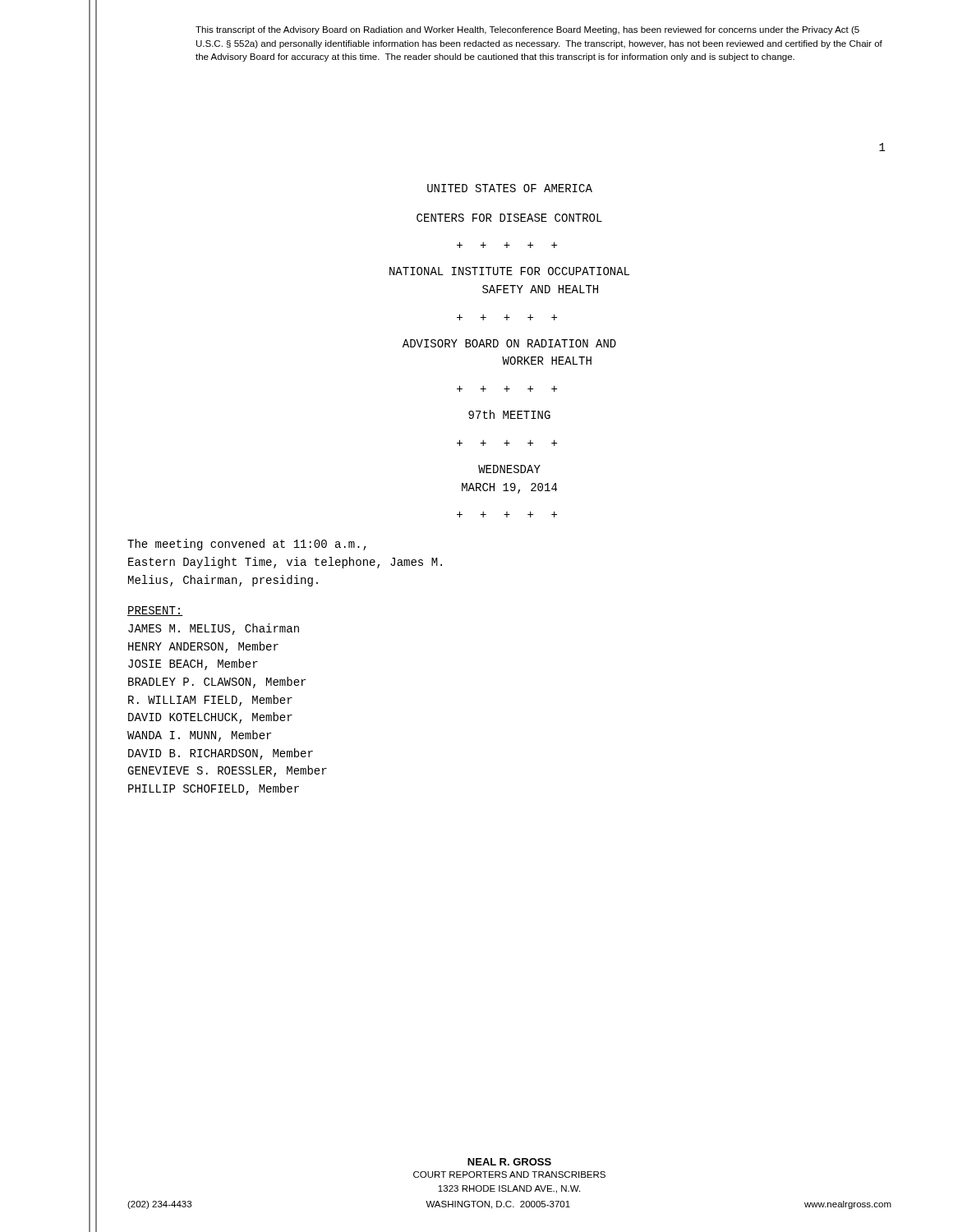
Task: Locate the passage starting "NATIONAL INSTITUTE FOR OCCUPATIONAL SAFETY"
Action: (x=509, y=281)
